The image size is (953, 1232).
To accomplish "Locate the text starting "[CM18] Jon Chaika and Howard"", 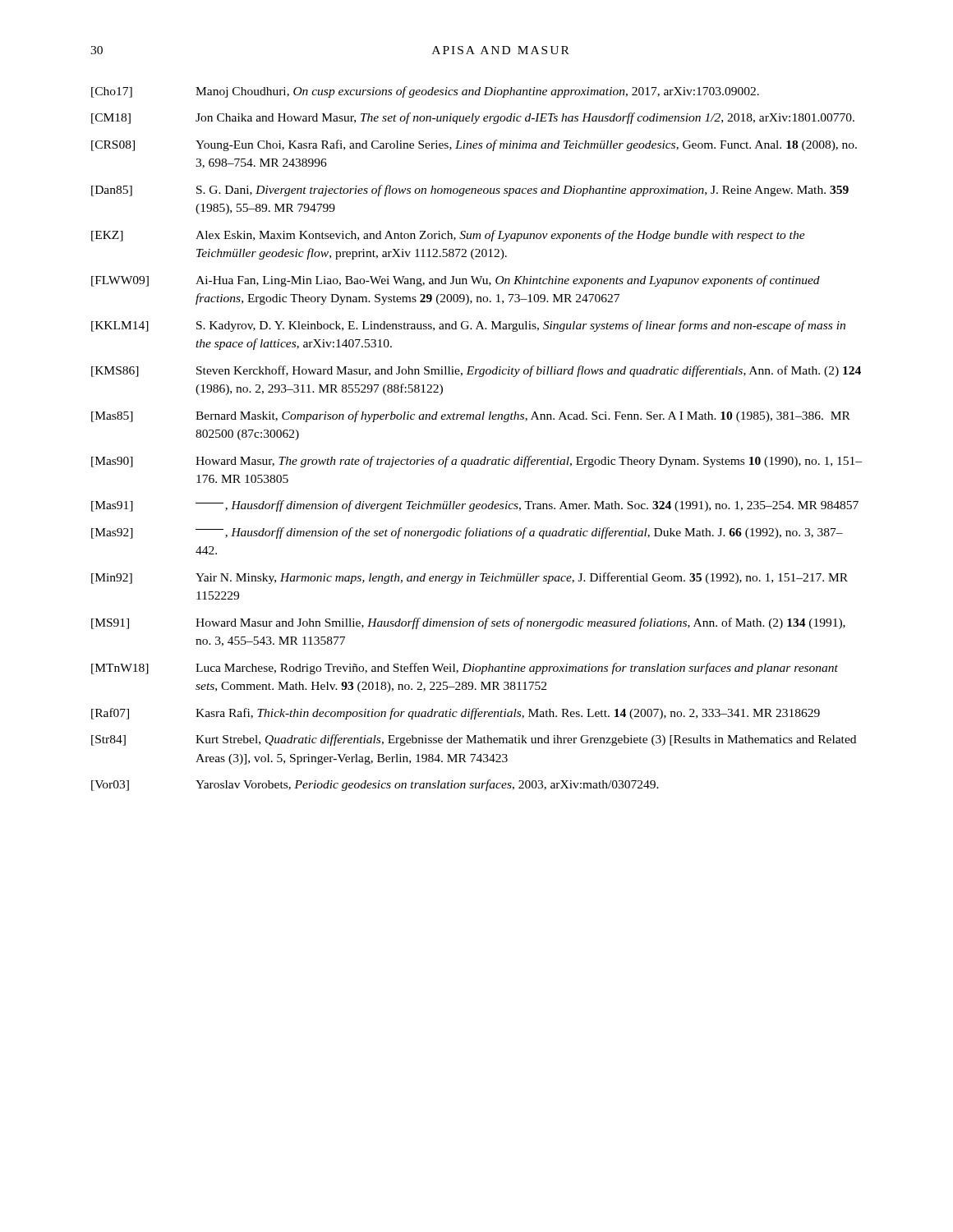I will [476, 118].
